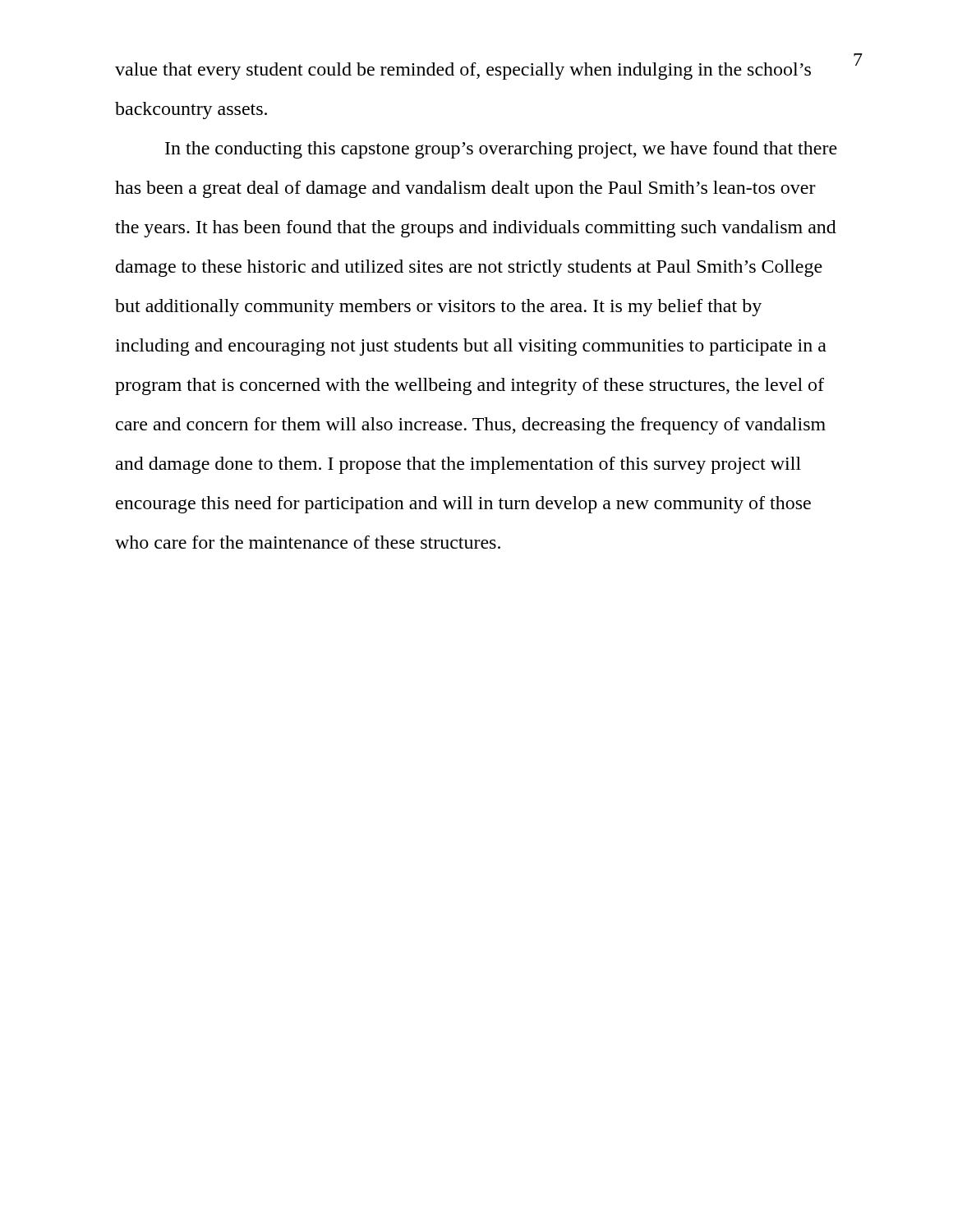This screenshot has height=1232, width=953.
Task: Click the passage that begins "value that every student could be reminded"
Action: [x=463, y=71]
